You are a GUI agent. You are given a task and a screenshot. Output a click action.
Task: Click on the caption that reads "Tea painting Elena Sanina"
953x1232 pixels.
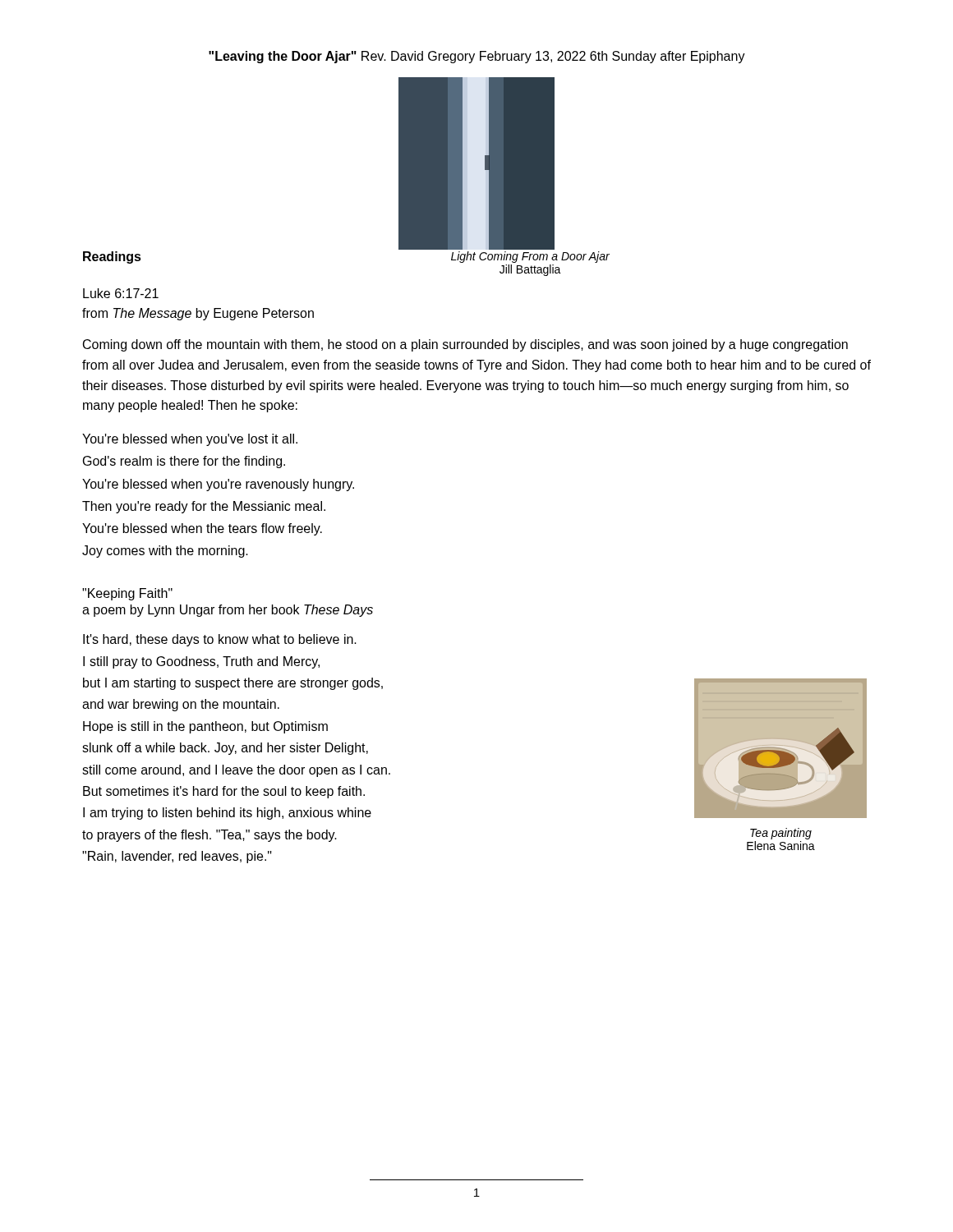[781, 840]
